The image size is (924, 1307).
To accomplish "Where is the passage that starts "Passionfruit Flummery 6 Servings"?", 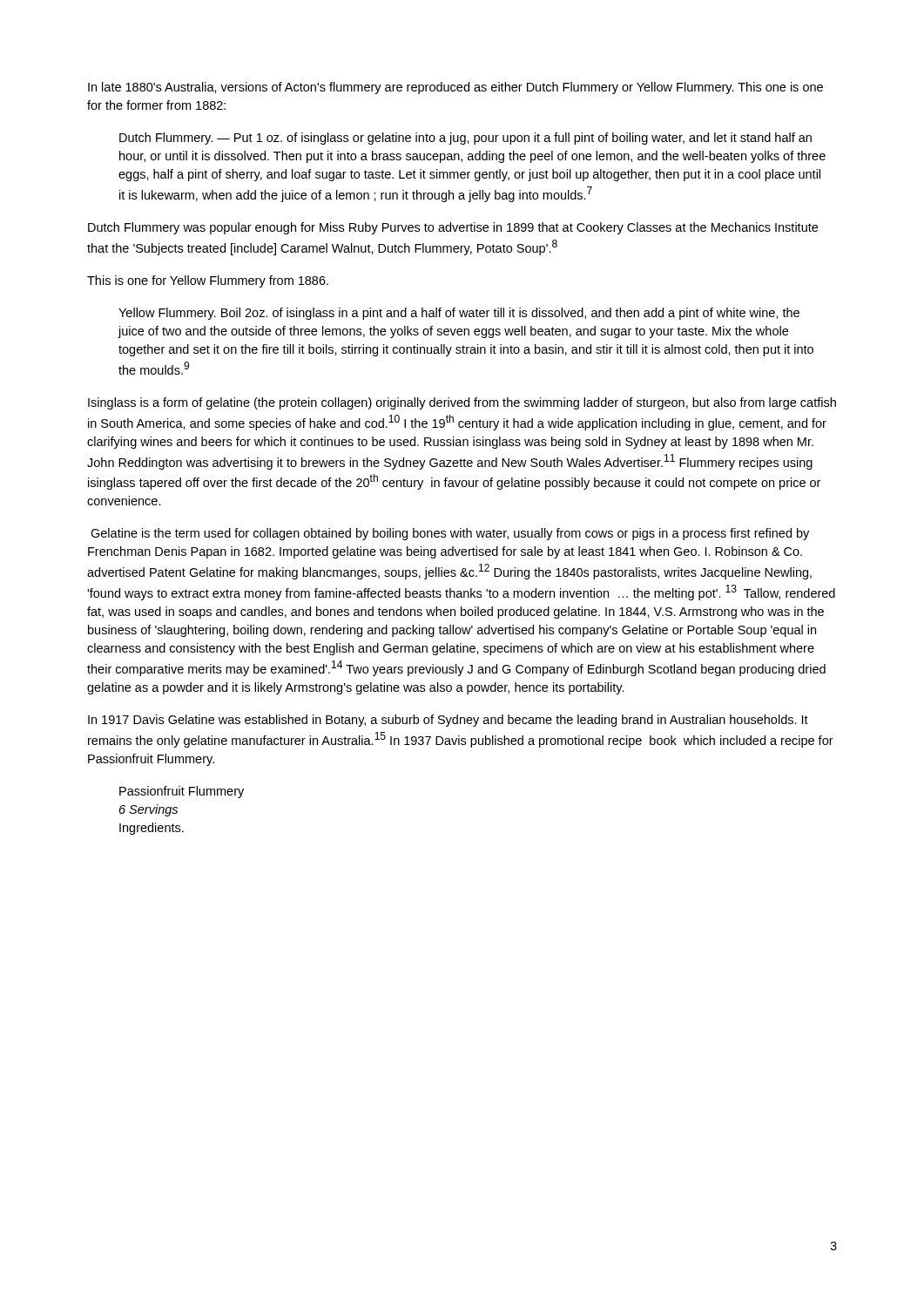I will point(182,792).
